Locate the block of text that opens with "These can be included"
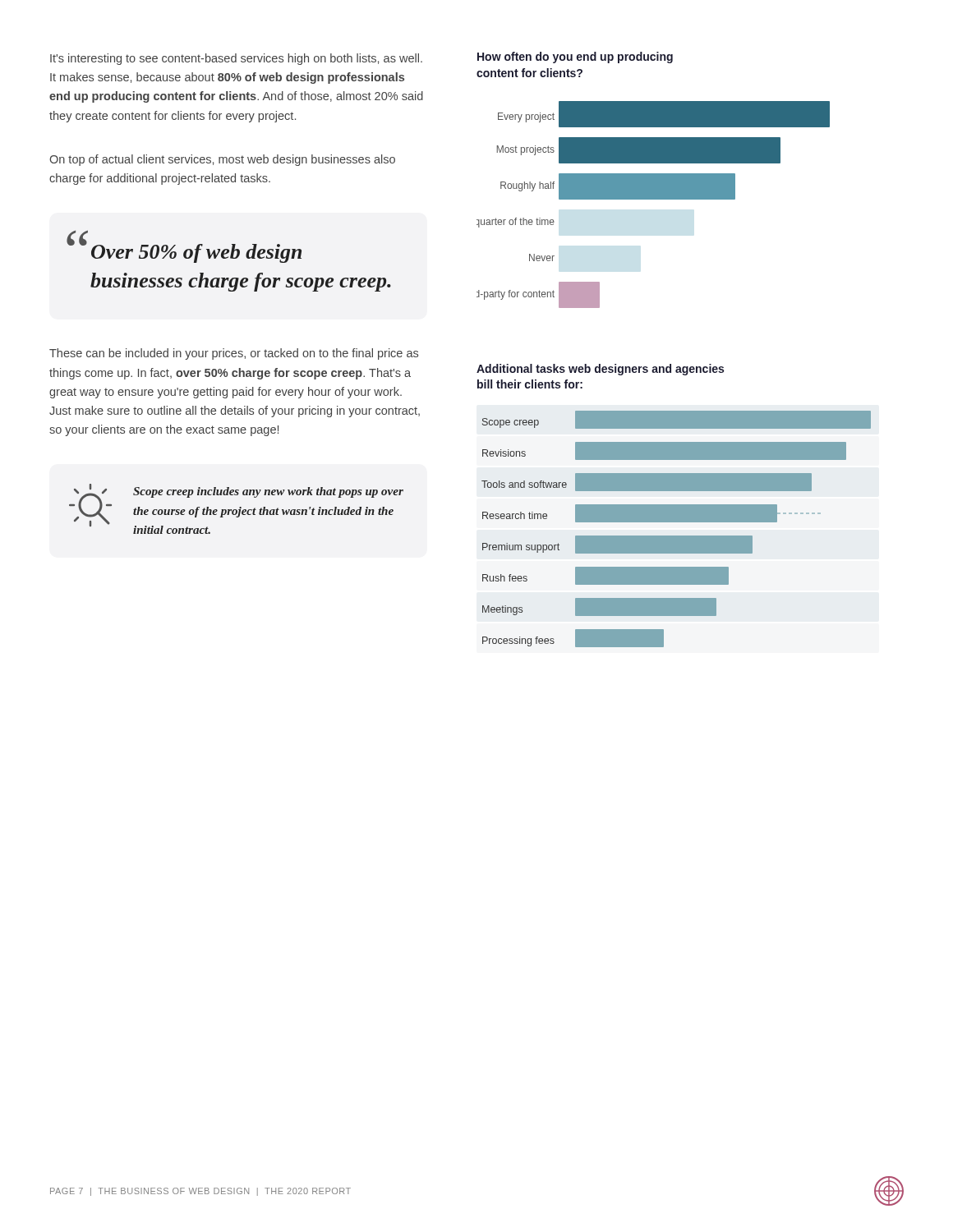Viewport: 953px width, 1232px height. coord(235,391)
